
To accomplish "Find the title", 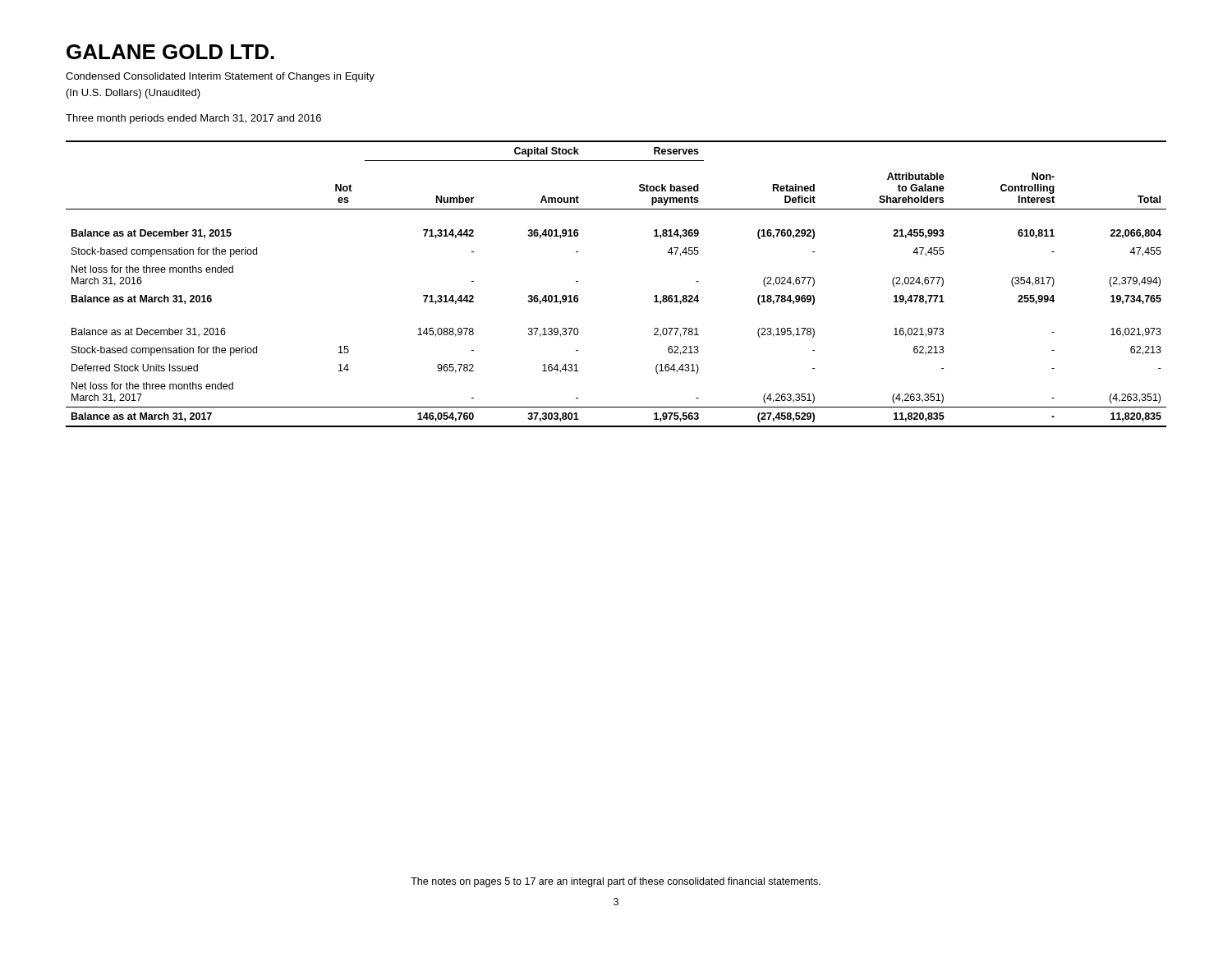I will 170,52.
